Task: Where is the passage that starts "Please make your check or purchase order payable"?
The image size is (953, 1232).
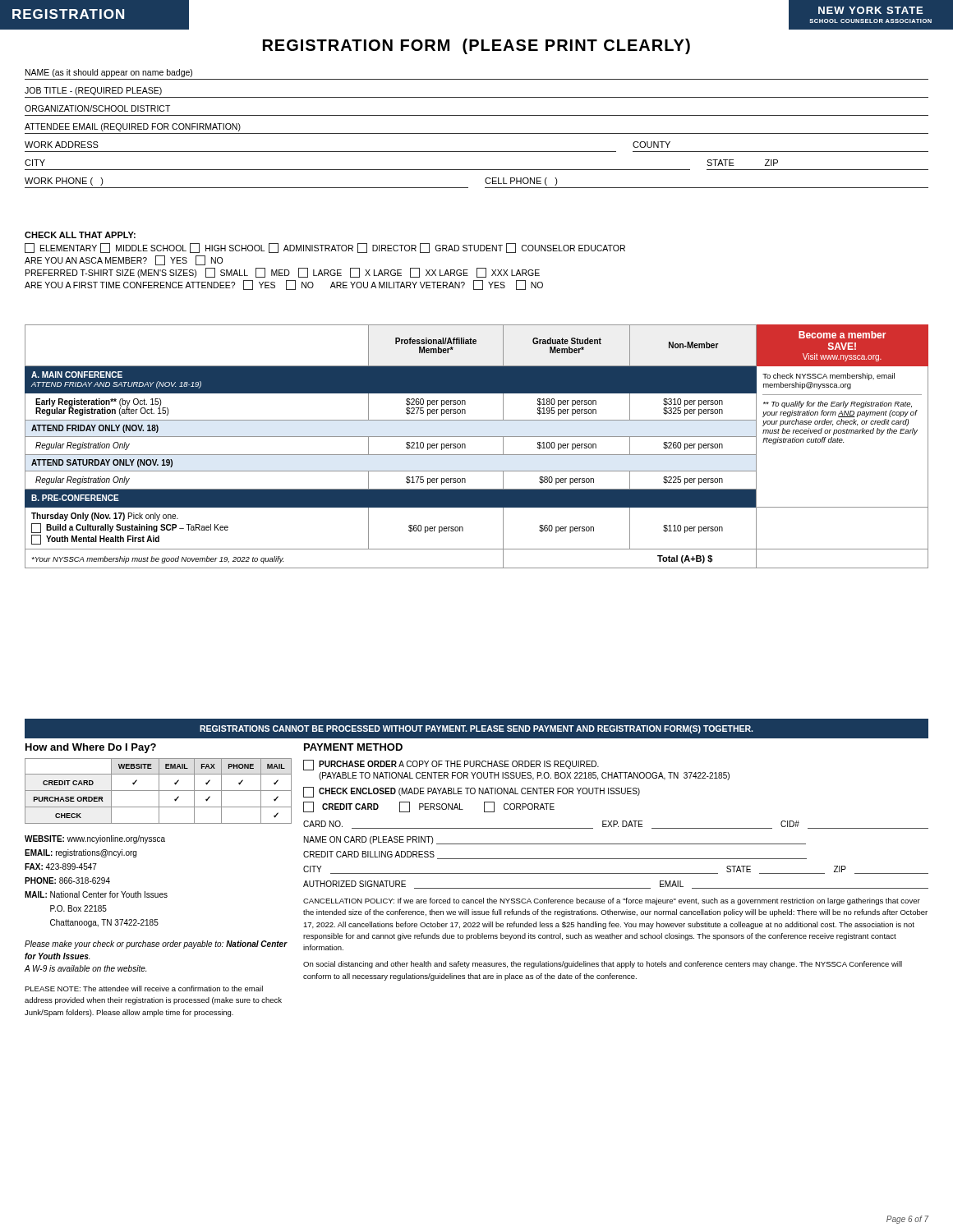Action: coord(156,956)
